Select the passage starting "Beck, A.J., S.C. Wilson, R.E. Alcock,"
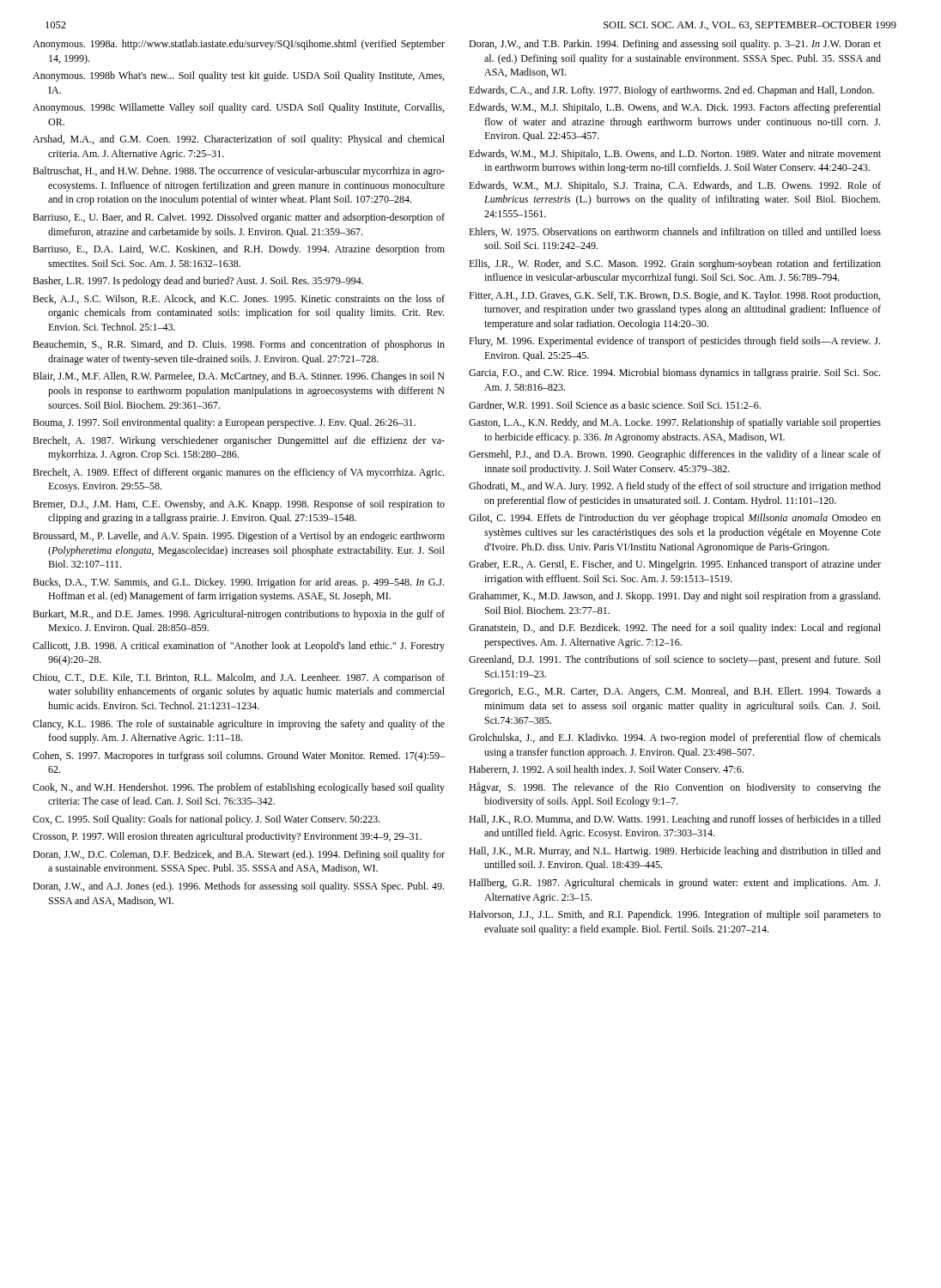941x1288 pixels. [239, 313]
